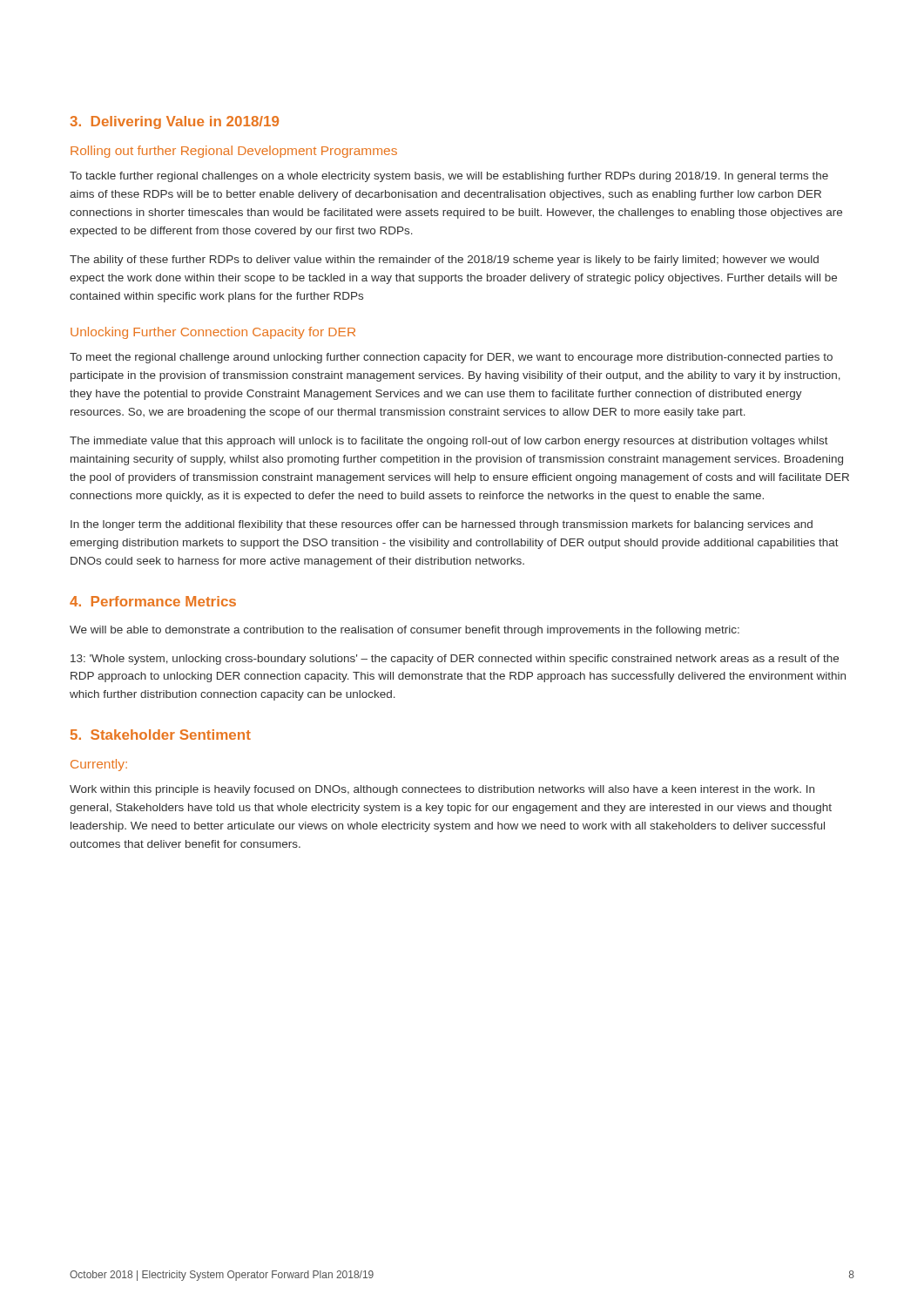Viewport: 924px width, 1307px height.
Task: Find the text block that reads "The ability of these further"
Action: pos(454,277)
